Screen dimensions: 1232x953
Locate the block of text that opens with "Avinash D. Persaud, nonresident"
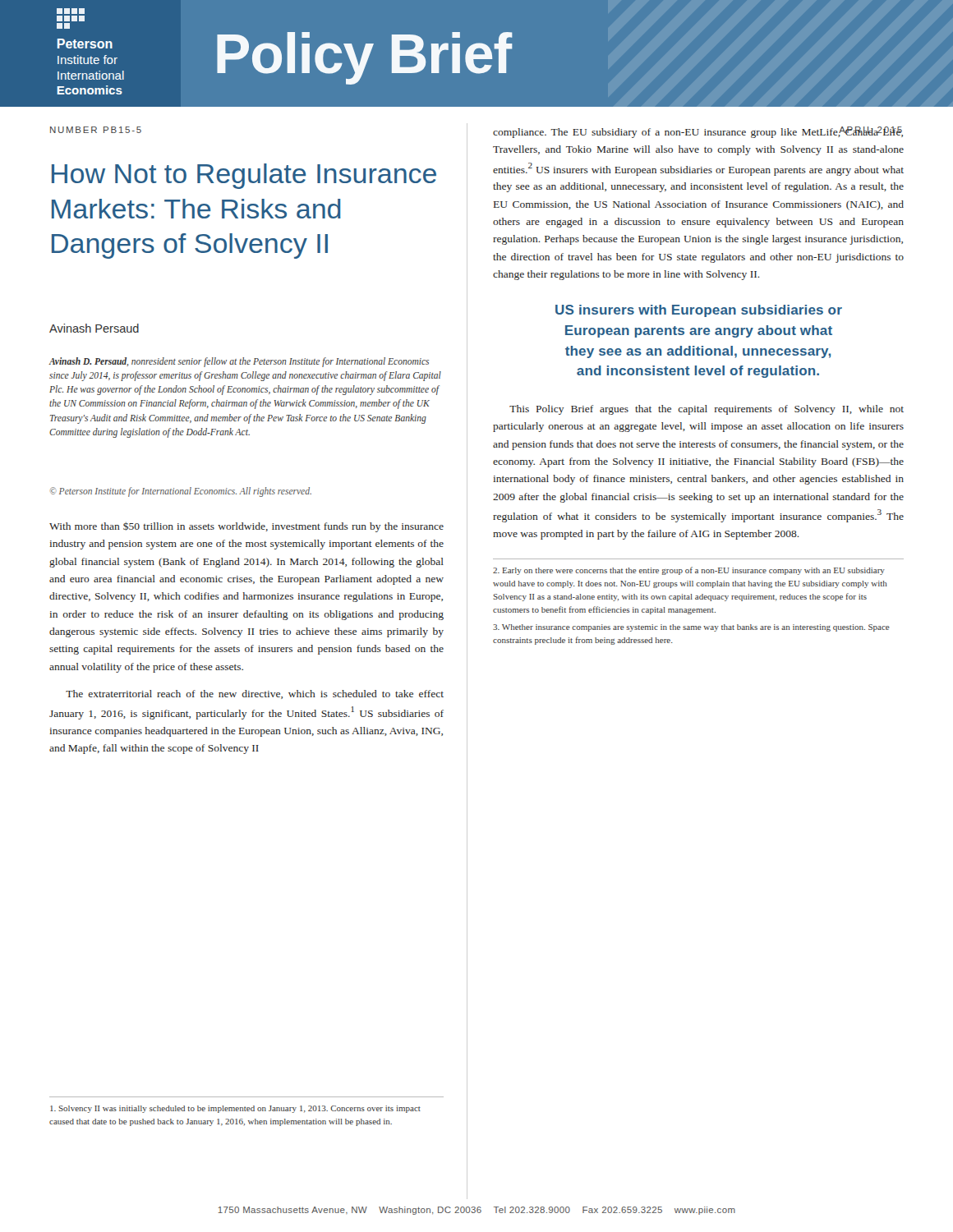point(246,397)
